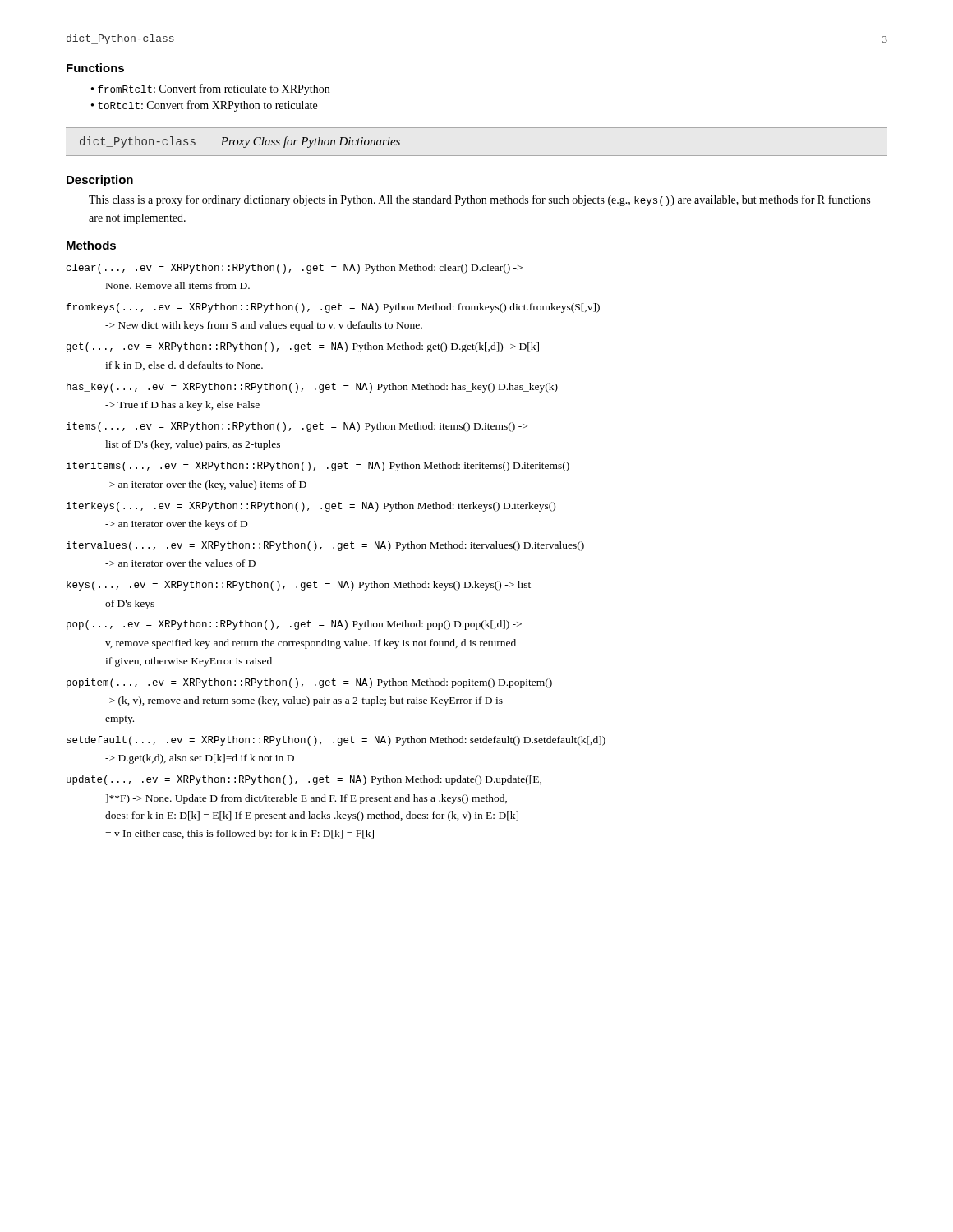Find the text block with the text "itervalues(..., .ev ="
This screenshot has height=1232, width=953.
(325, 556)
